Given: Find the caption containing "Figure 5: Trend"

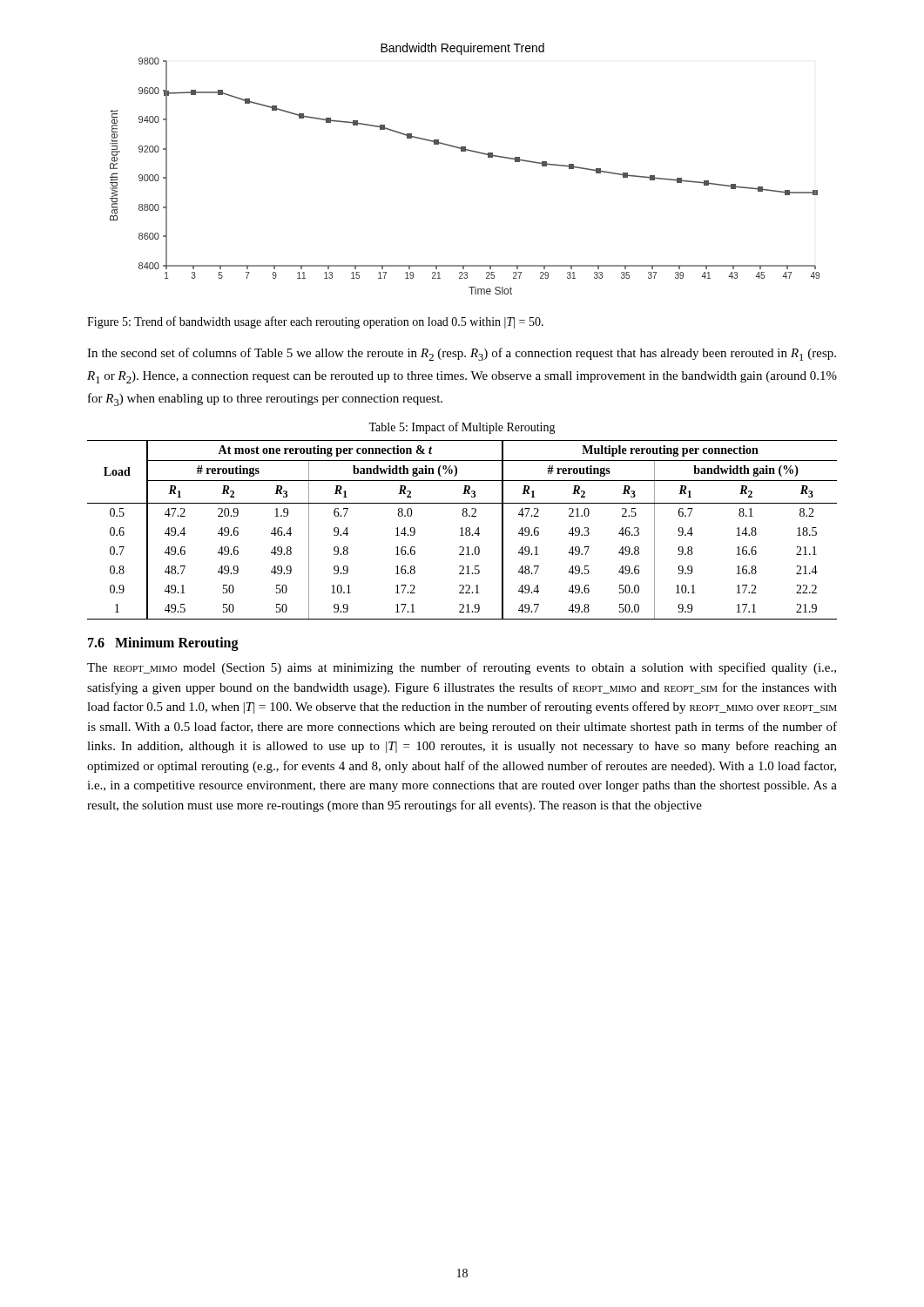Looking at the screenshot, I should click(315, 322).
